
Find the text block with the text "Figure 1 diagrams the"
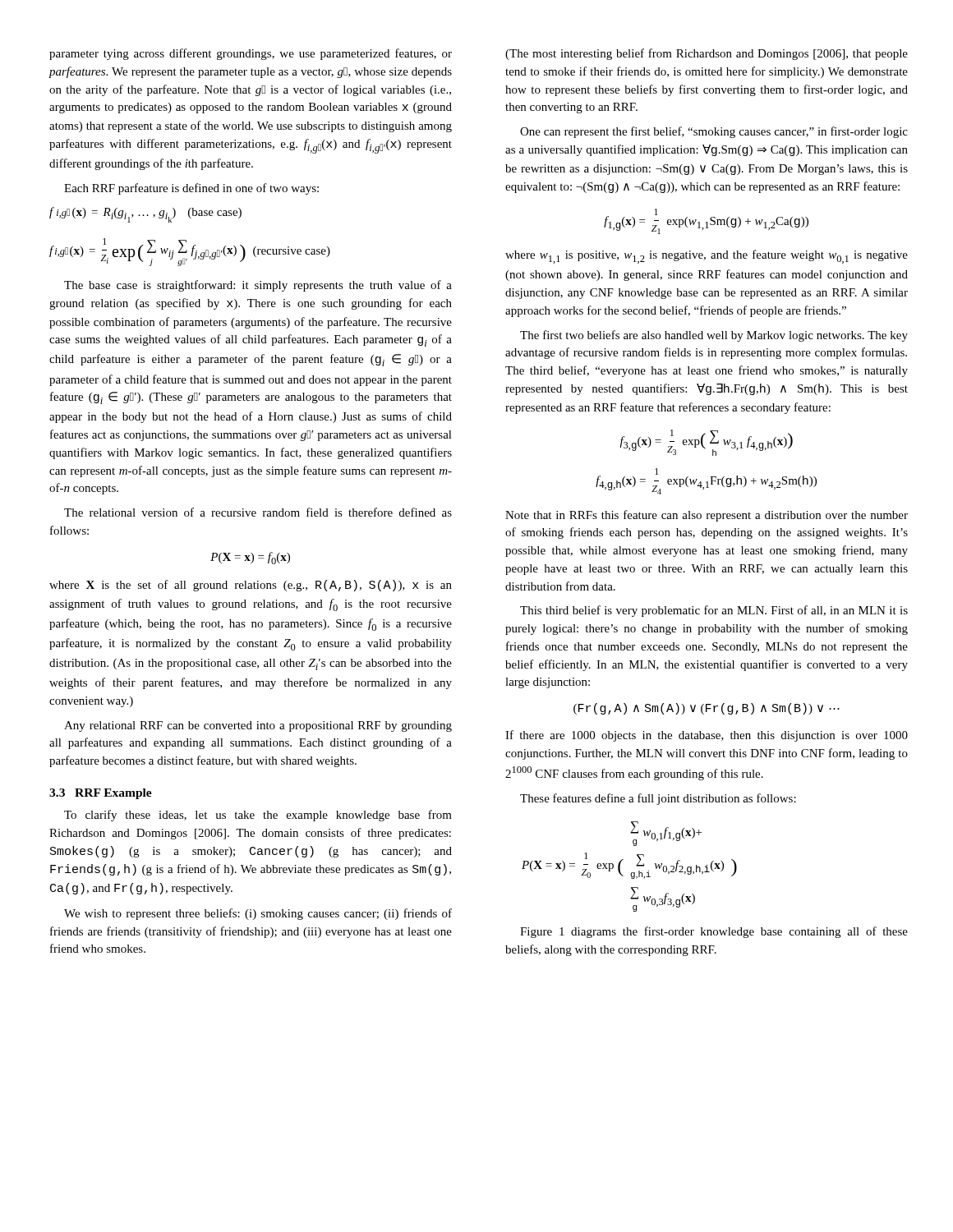click(707, 941)
